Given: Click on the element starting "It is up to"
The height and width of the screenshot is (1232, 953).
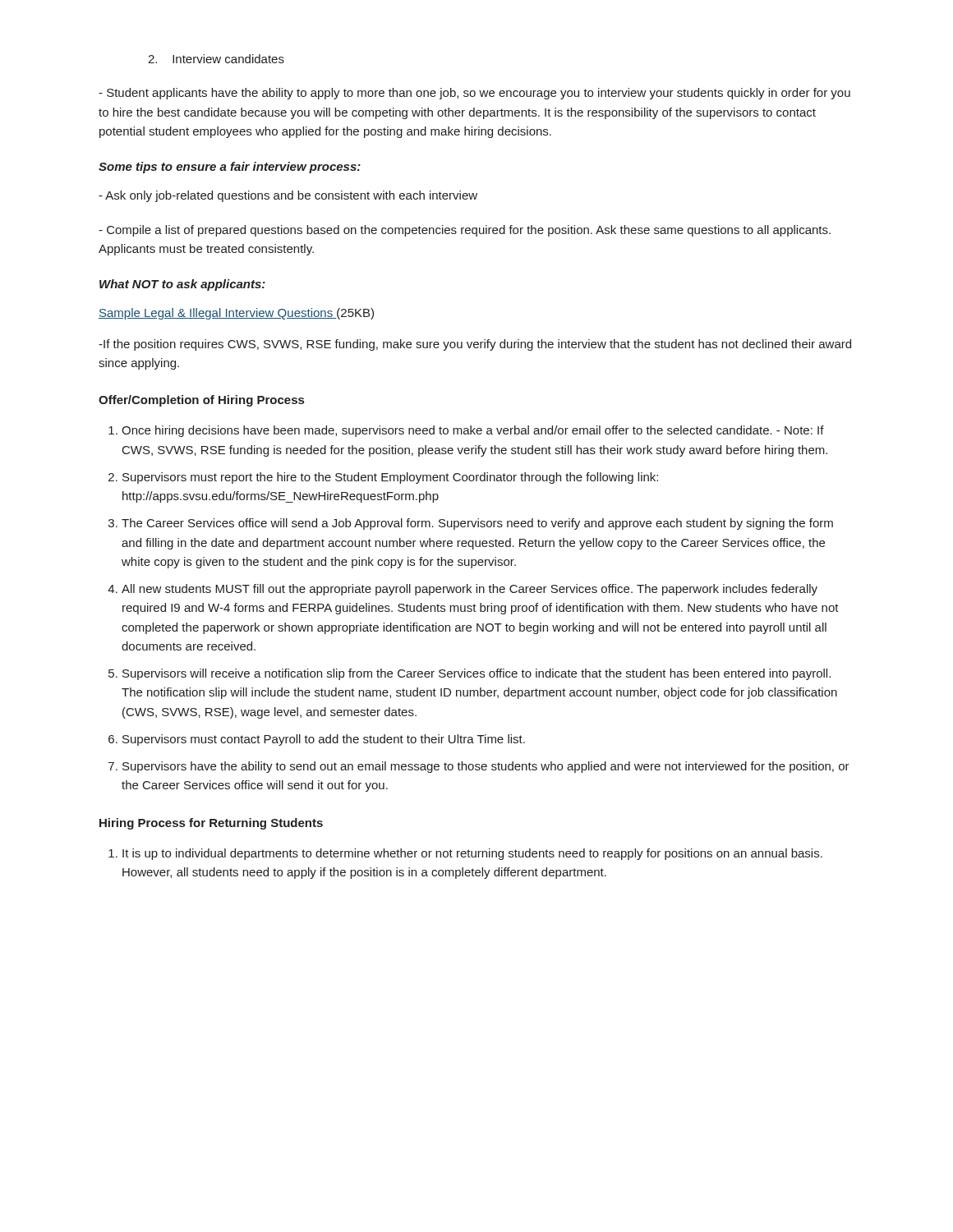Looking at the screenshot, I should 476,862.
